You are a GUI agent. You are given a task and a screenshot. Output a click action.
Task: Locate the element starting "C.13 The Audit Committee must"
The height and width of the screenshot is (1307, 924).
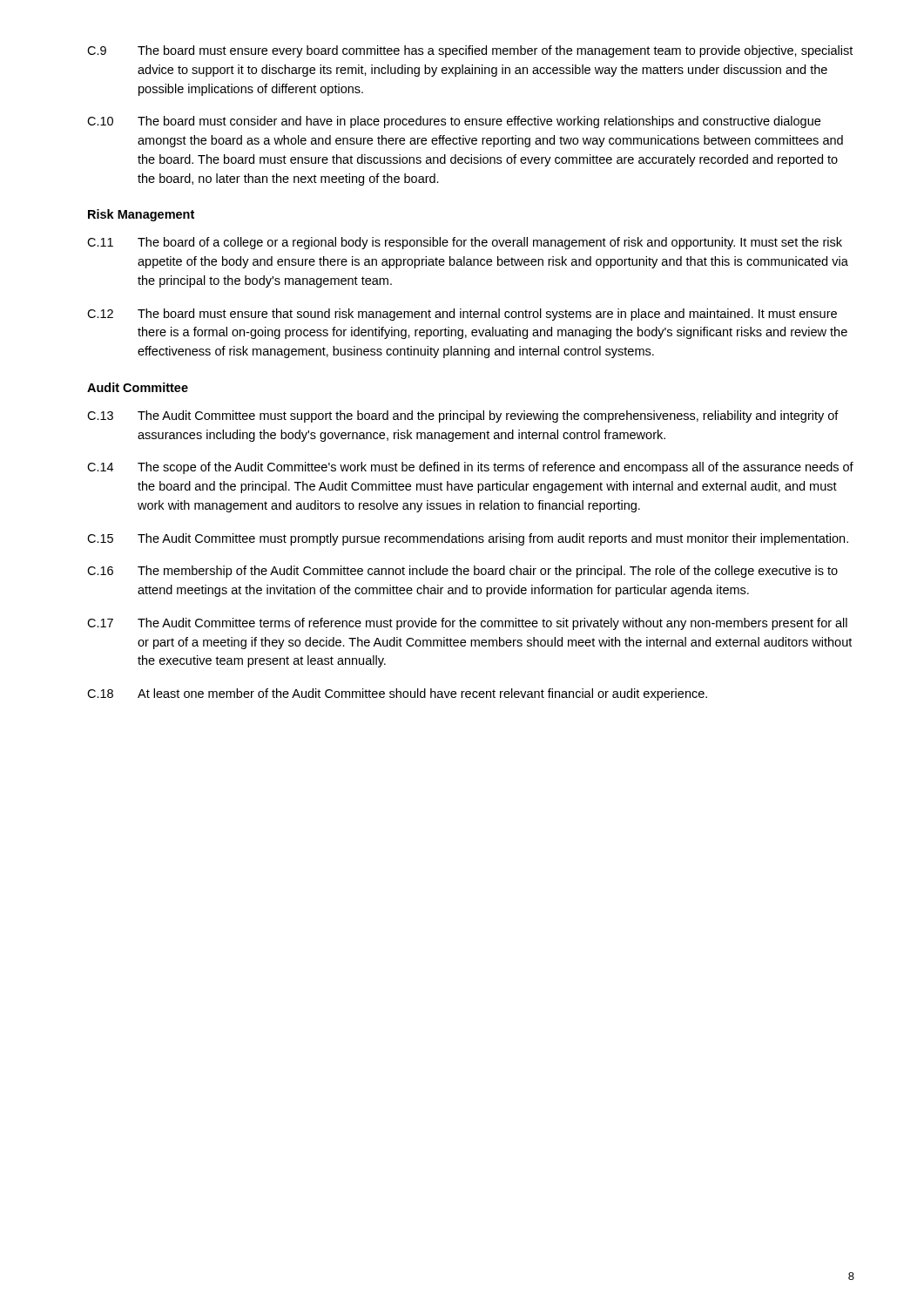click(x=471, y=426)
